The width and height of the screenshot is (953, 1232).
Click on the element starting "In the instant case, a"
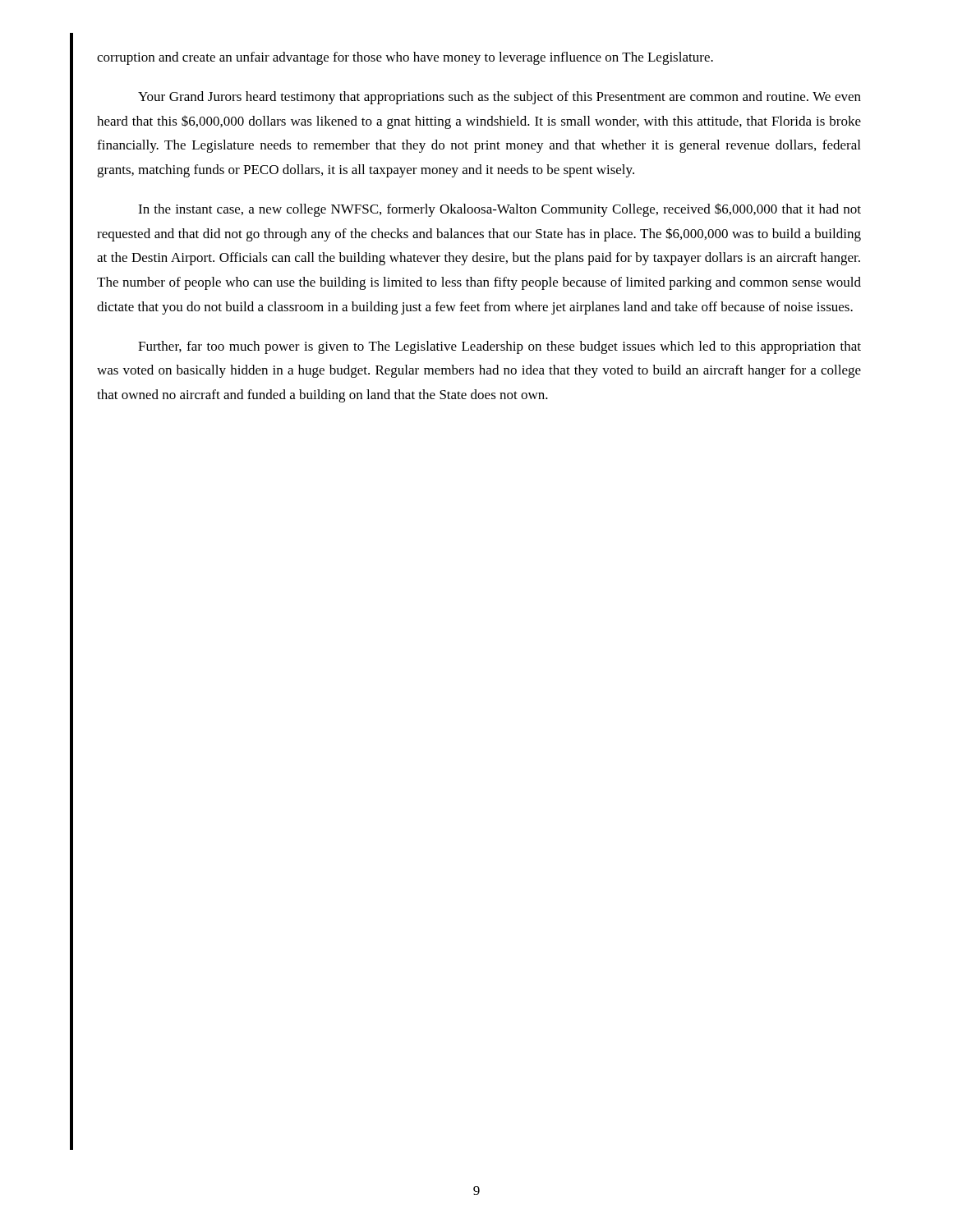click(x=479, y=258)
